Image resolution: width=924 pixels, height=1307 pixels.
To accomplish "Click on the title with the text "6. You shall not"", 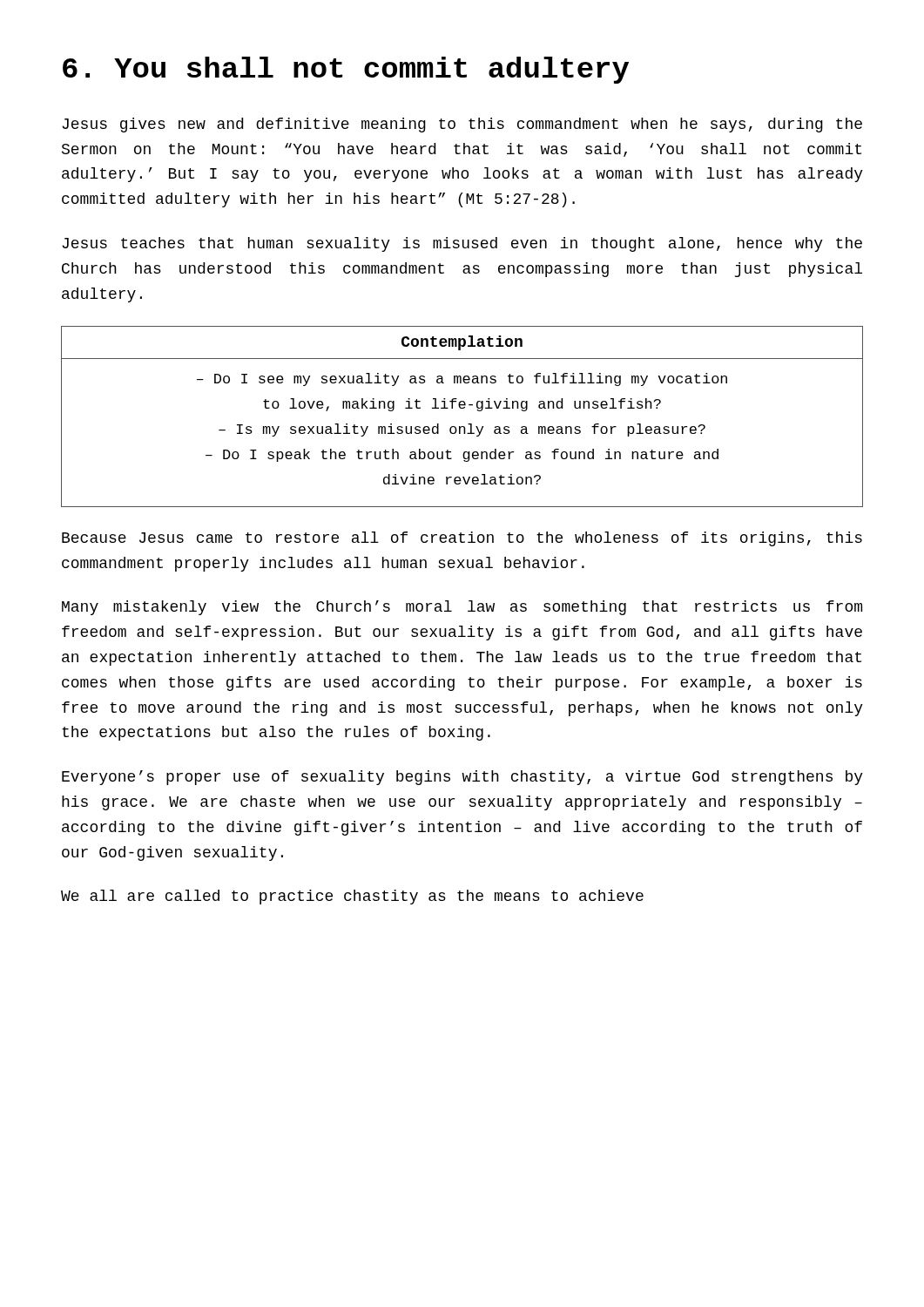I will [462, 70].
